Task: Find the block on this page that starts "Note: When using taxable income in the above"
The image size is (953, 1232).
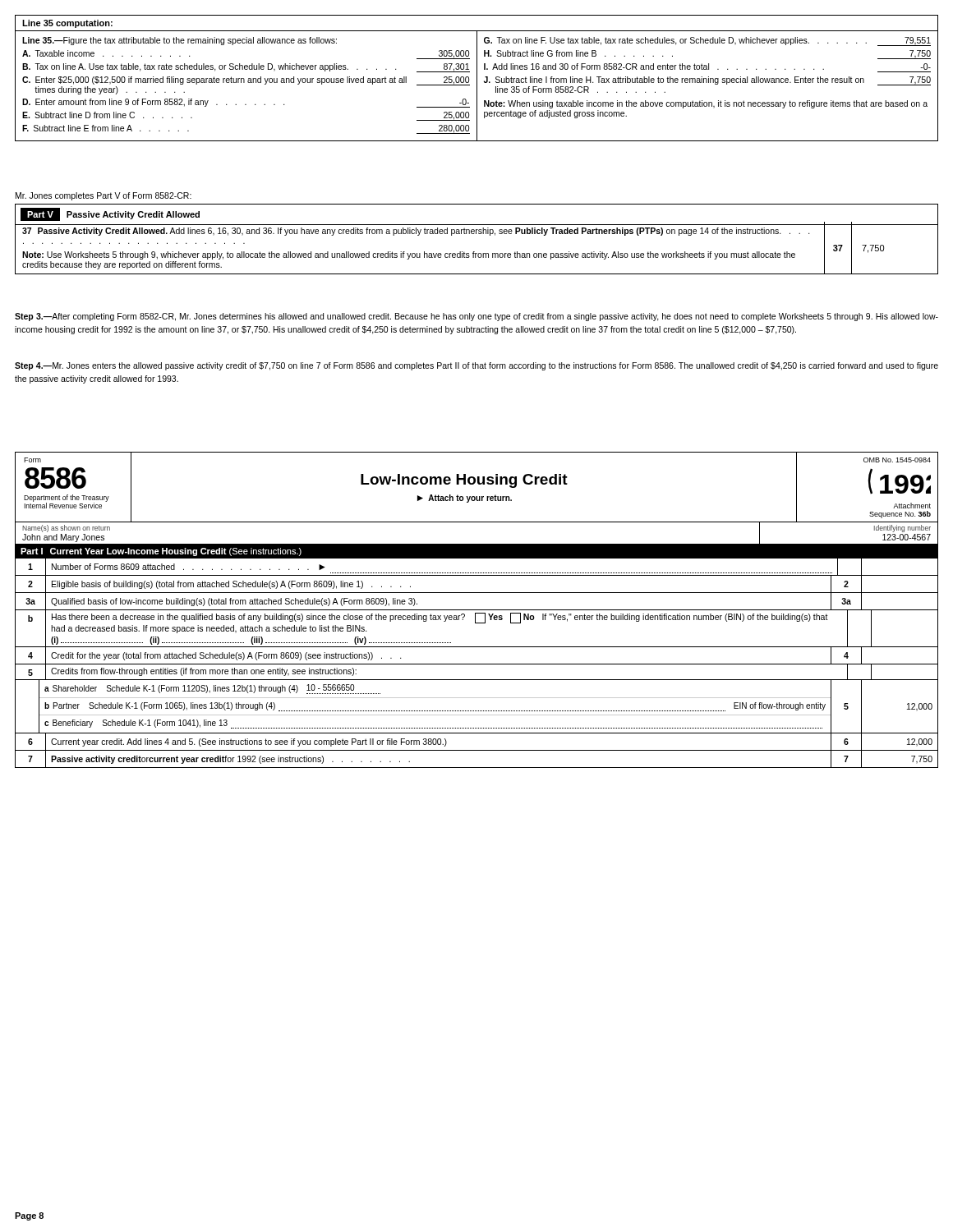Action: click(705, 108)
